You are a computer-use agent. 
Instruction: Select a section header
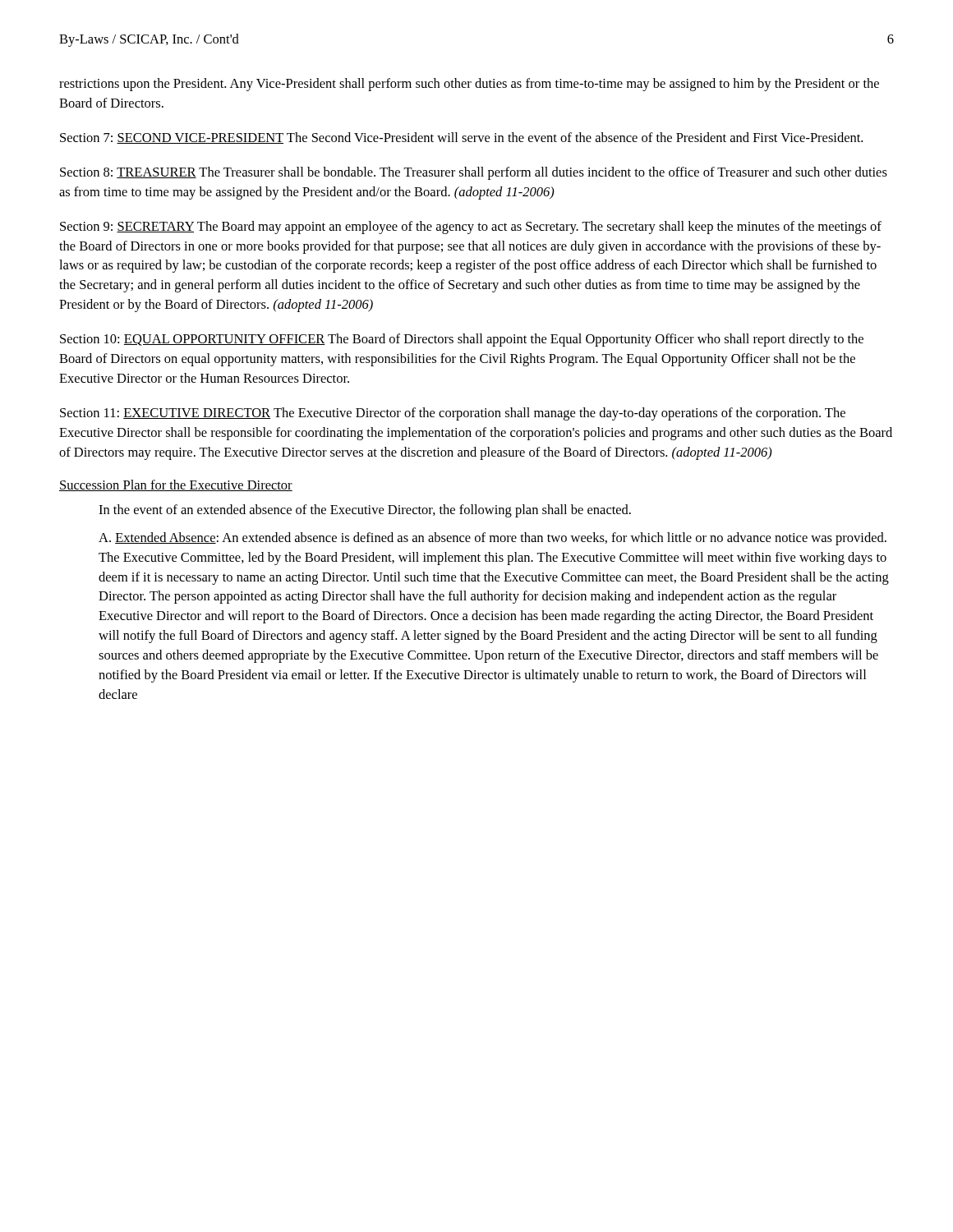pos(176,485)
